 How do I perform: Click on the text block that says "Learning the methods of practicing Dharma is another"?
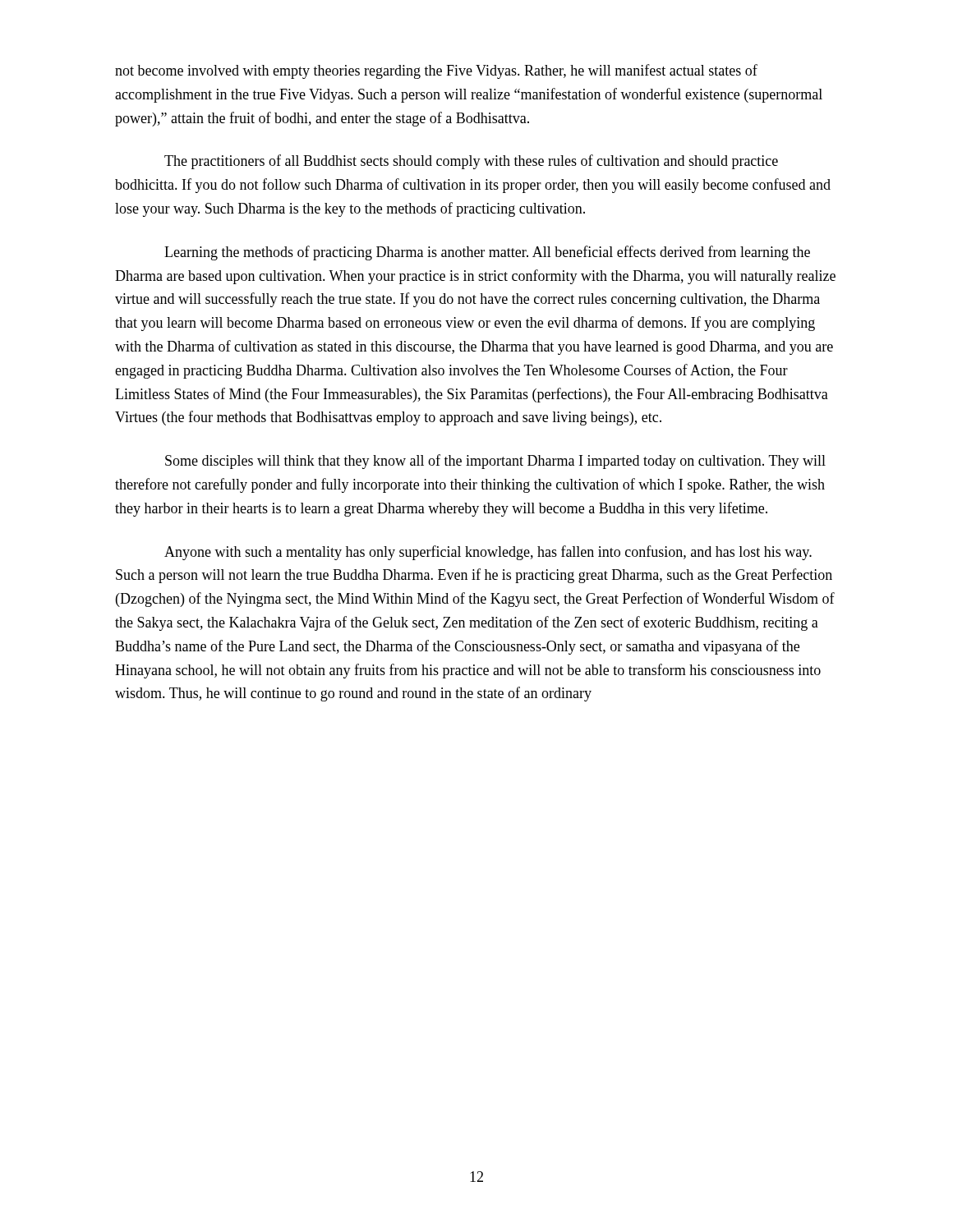475,335
